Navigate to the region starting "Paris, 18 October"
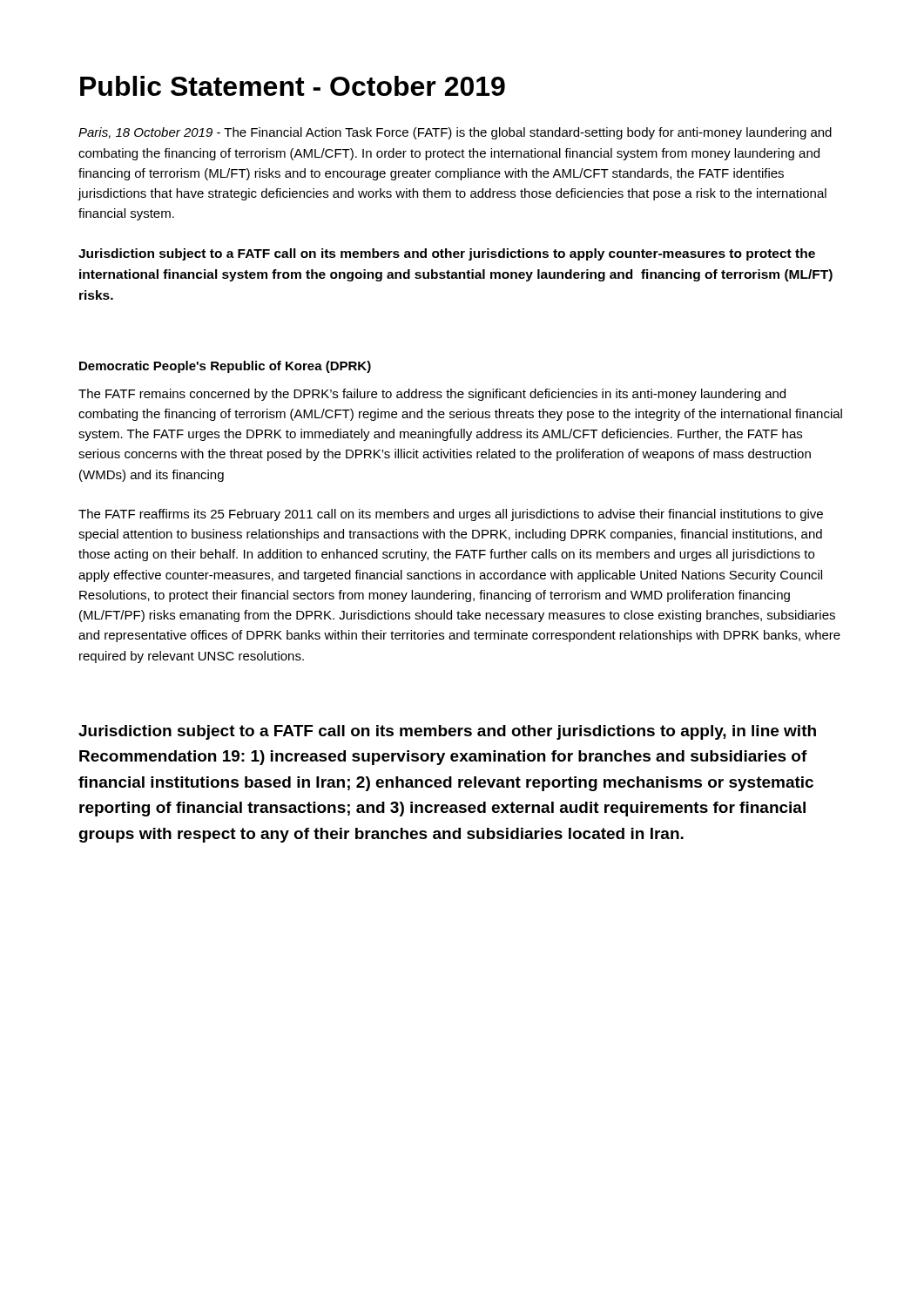The width and height of the screenshot is (924, 1307). tap(455, 173)
